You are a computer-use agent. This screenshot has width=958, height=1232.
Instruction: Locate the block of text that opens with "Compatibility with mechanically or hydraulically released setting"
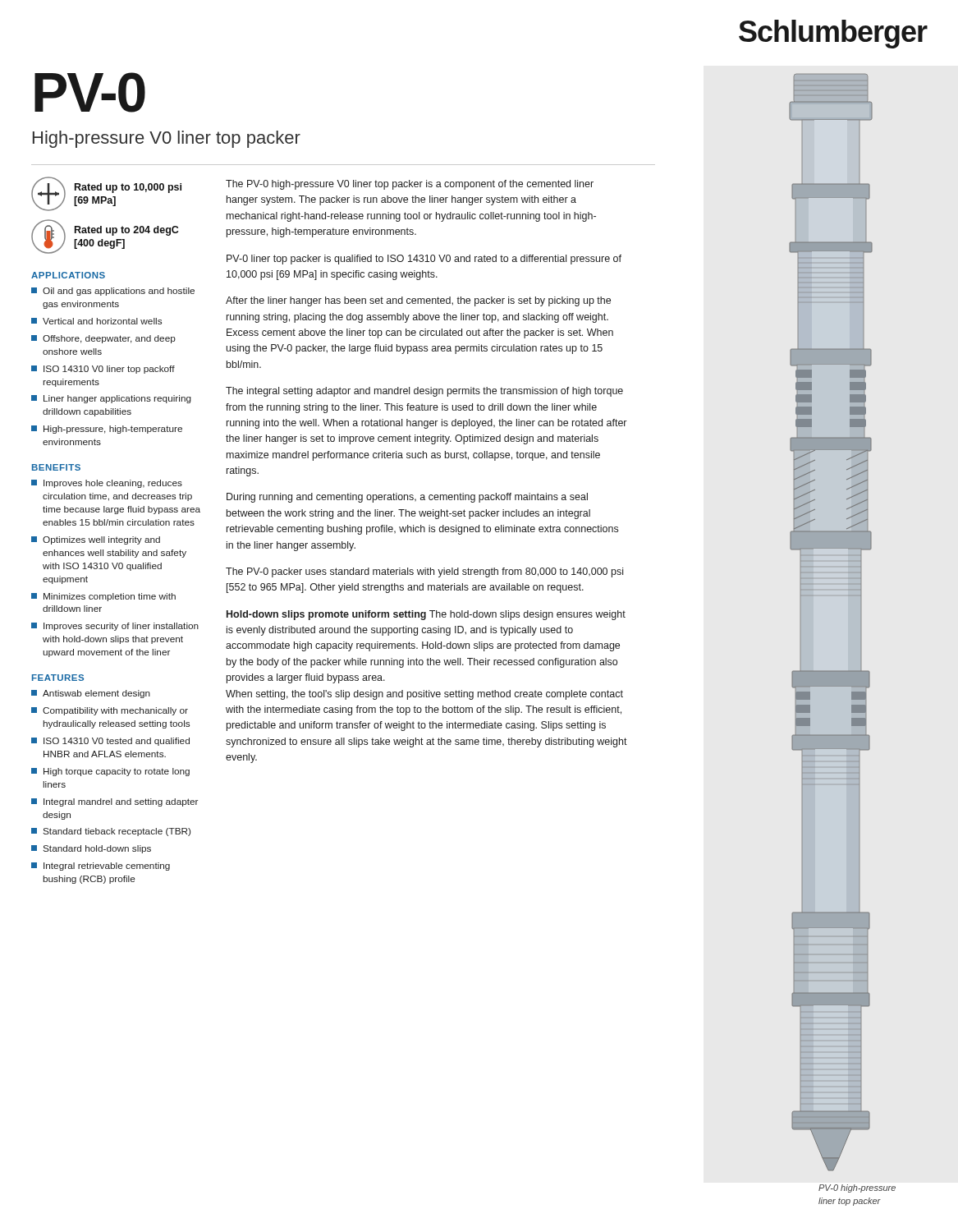[117, 718]
